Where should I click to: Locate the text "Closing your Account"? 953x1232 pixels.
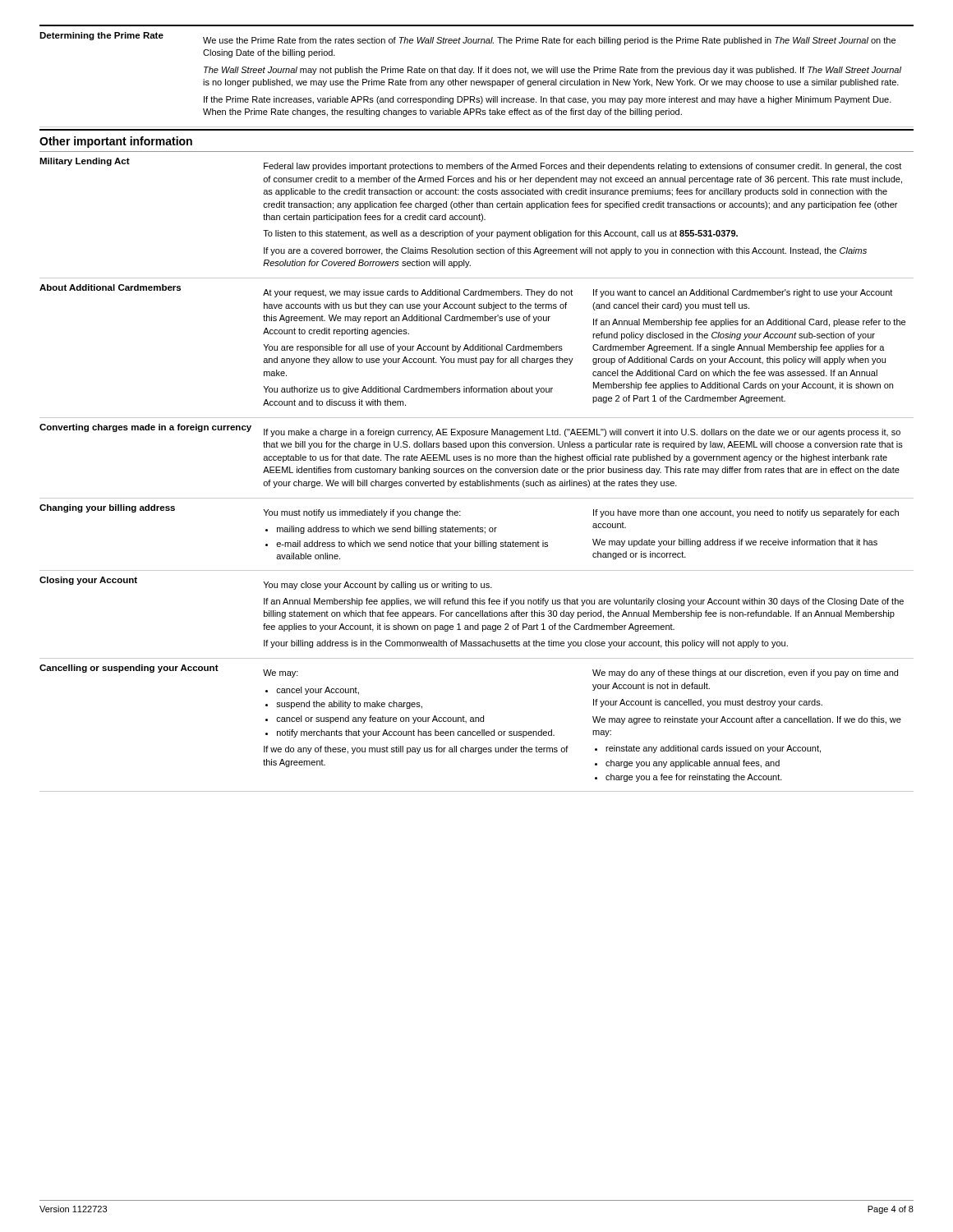88,579
